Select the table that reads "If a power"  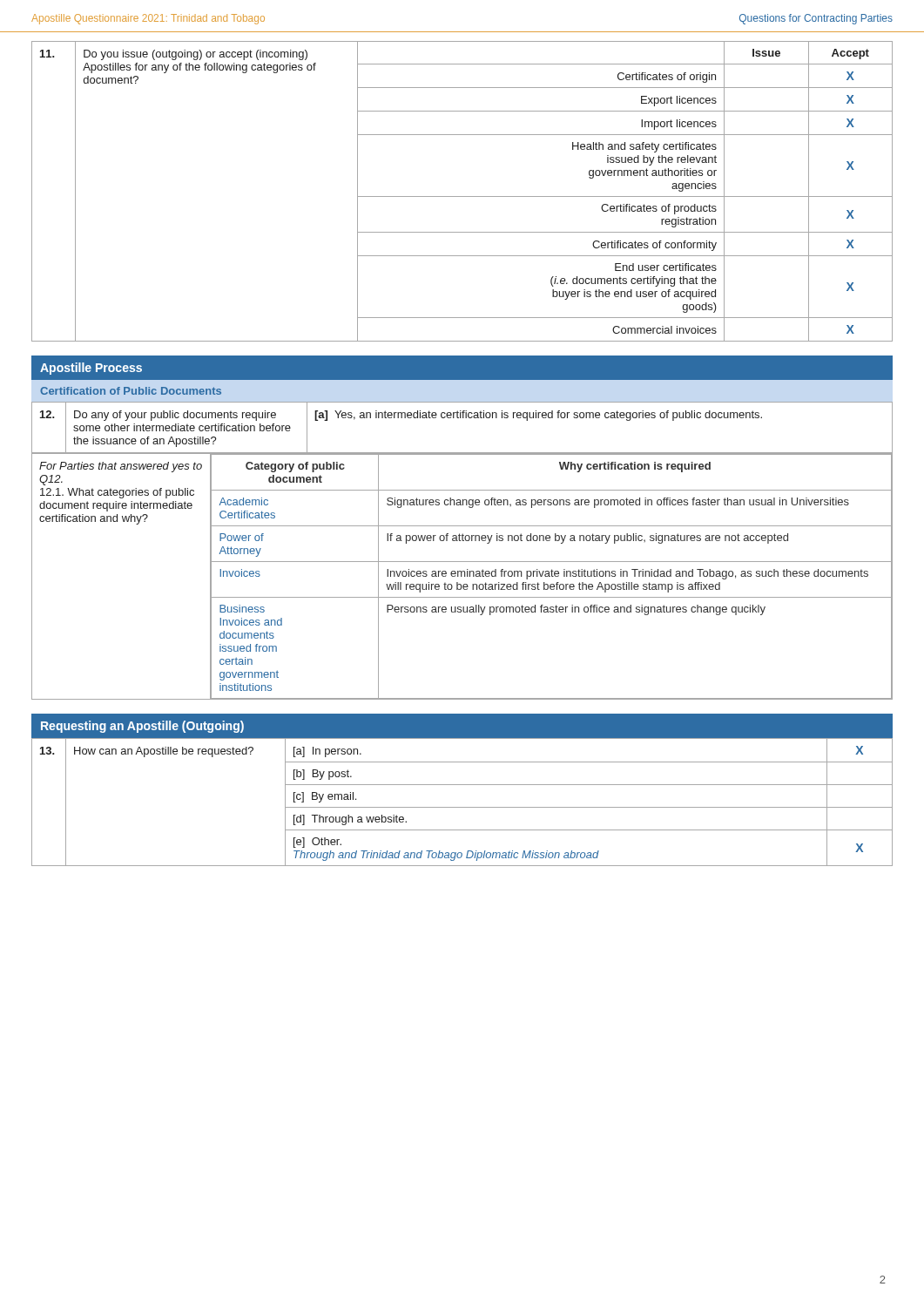(462, 576)
